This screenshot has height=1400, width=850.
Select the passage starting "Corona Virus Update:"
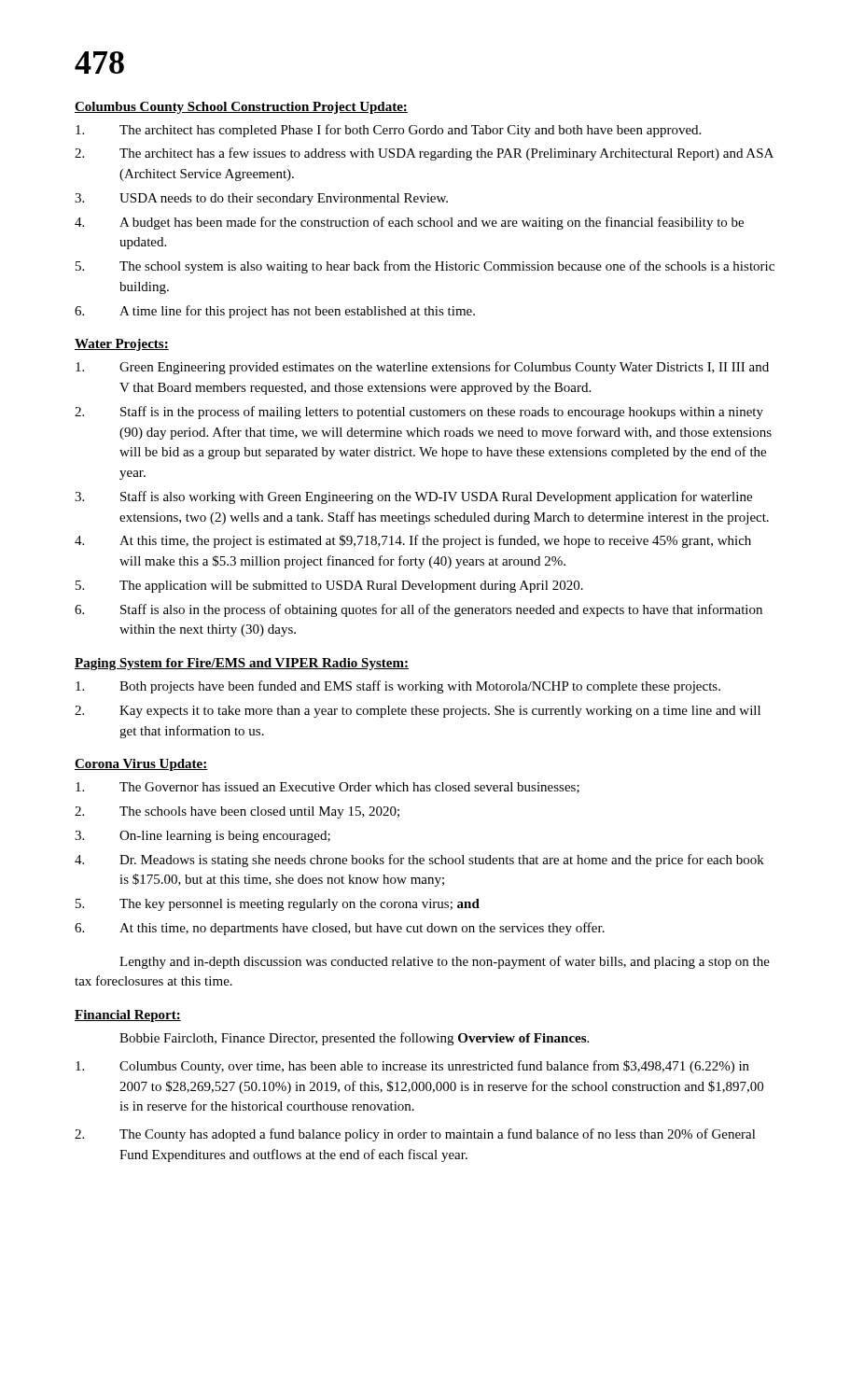141,764
